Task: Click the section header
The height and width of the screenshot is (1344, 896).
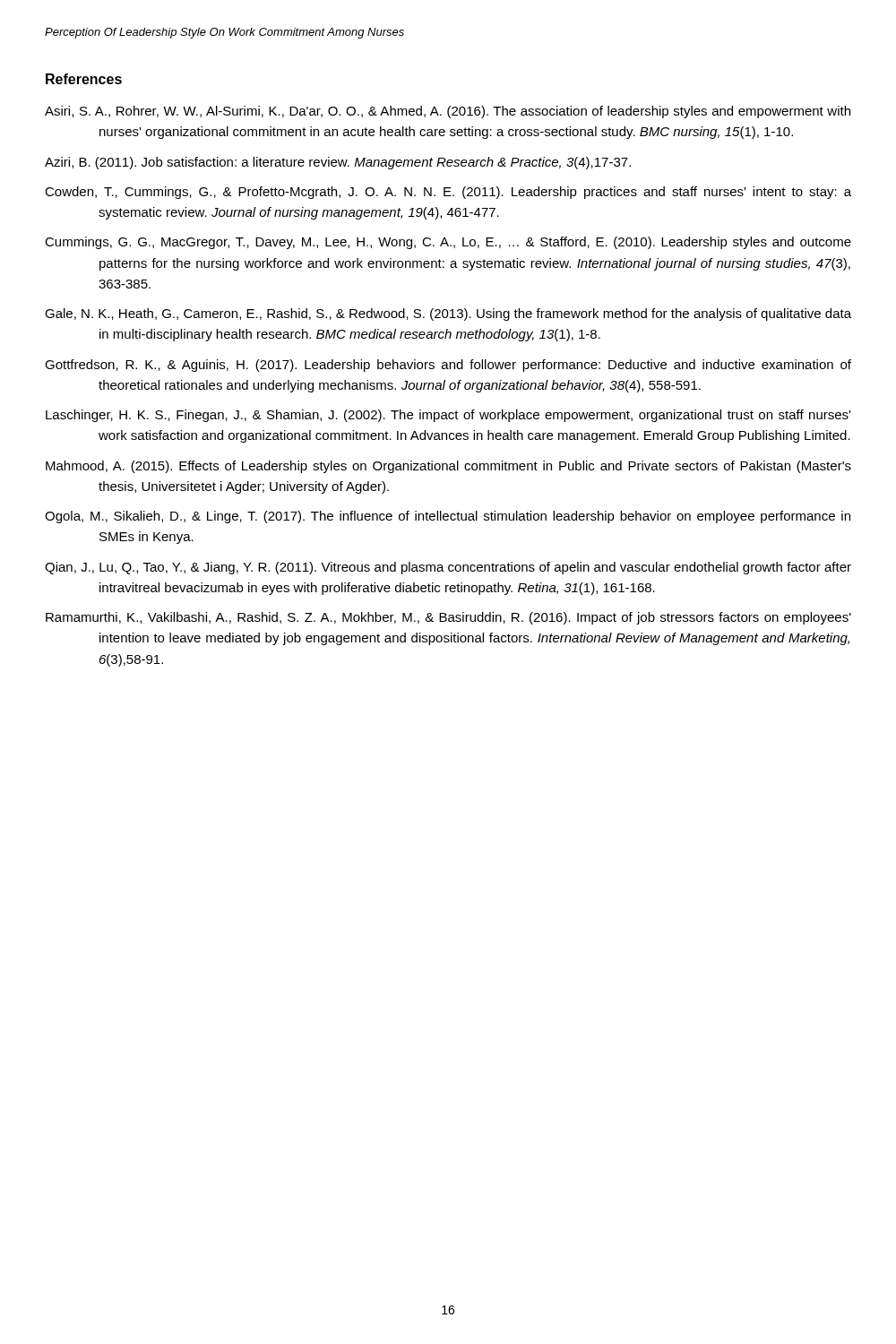Action: tap(83, 79)
